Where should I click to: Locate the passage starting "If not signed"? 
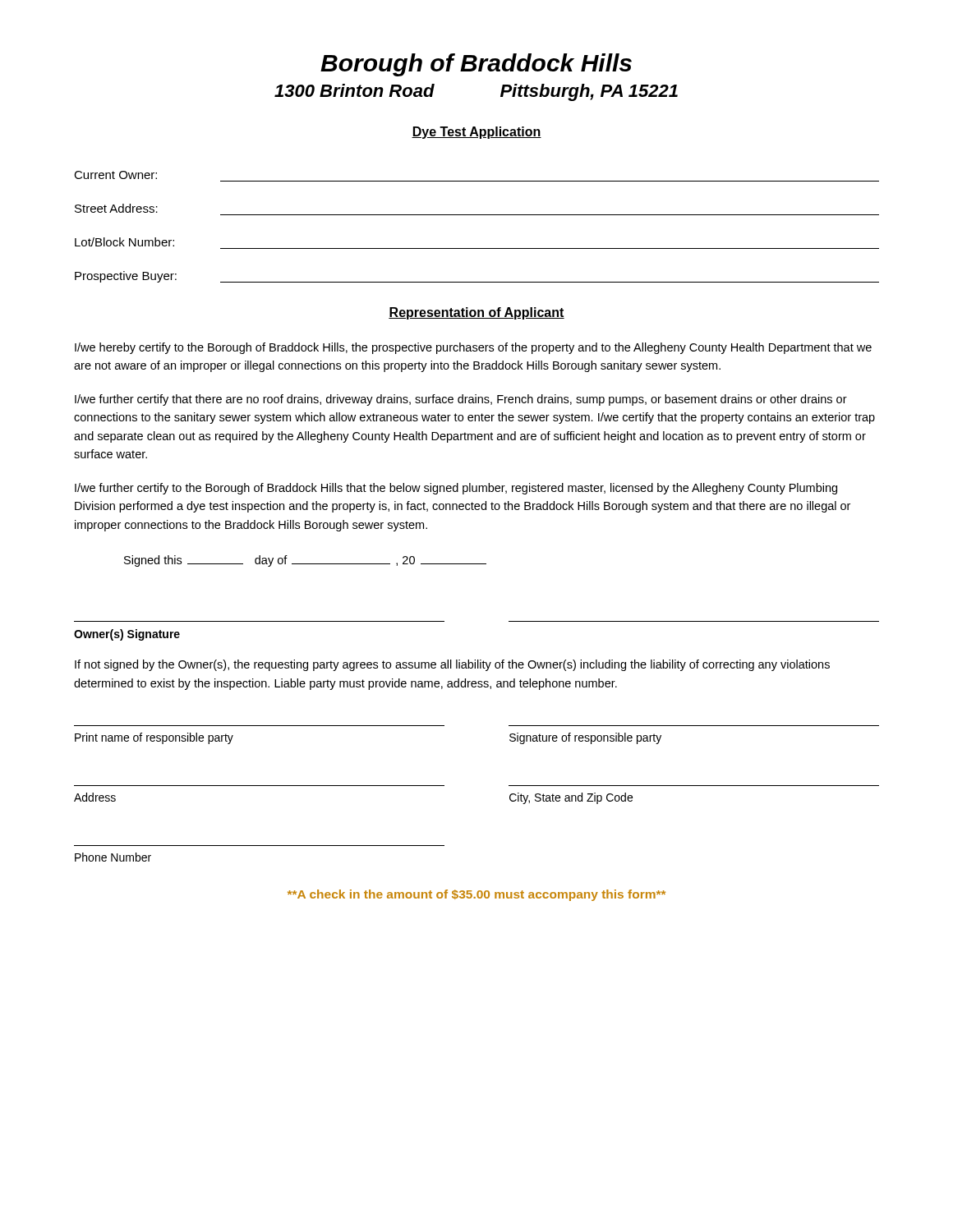click(452, 674)
